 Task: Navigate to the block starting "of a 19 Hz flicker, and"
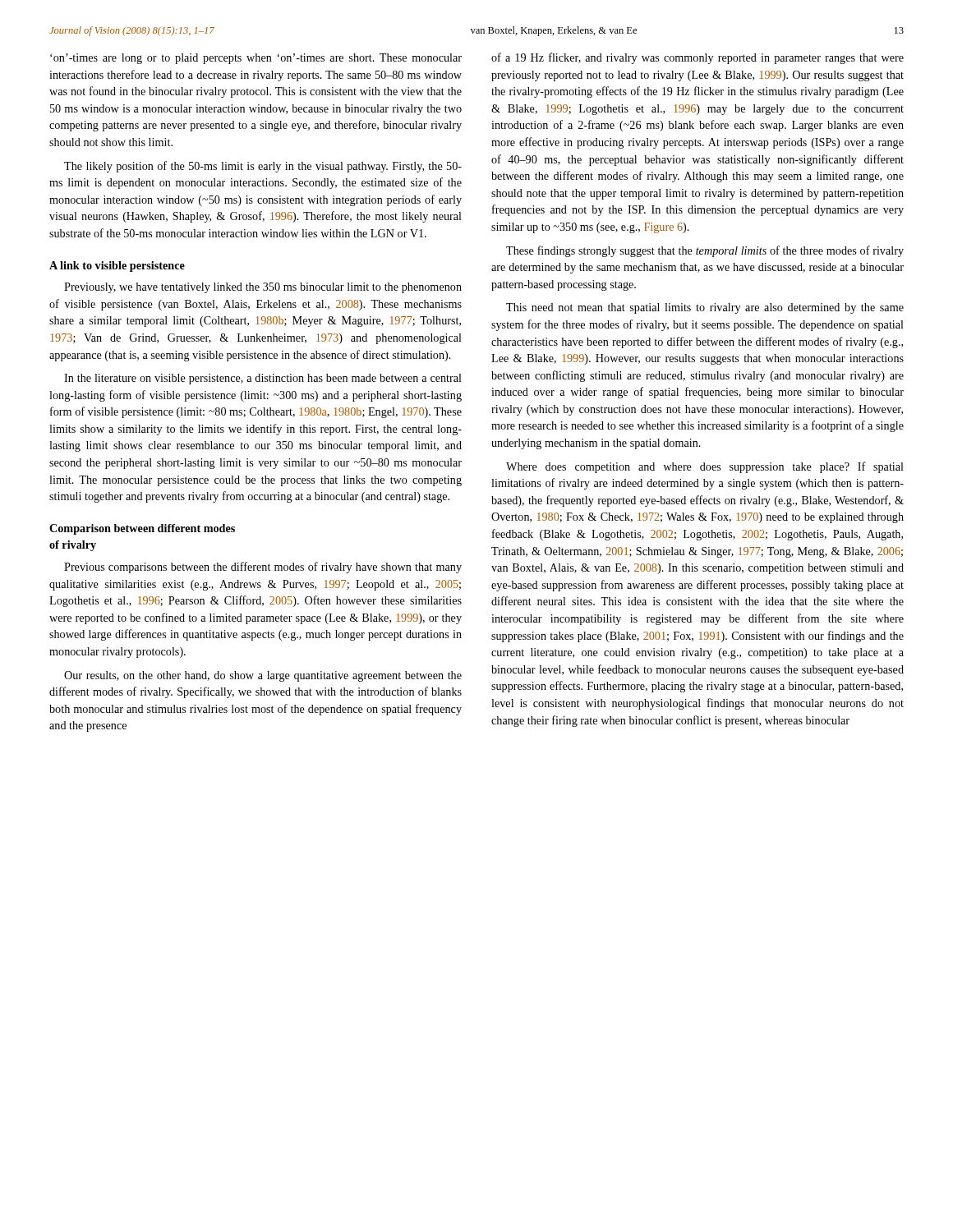[x=698, y=142]
